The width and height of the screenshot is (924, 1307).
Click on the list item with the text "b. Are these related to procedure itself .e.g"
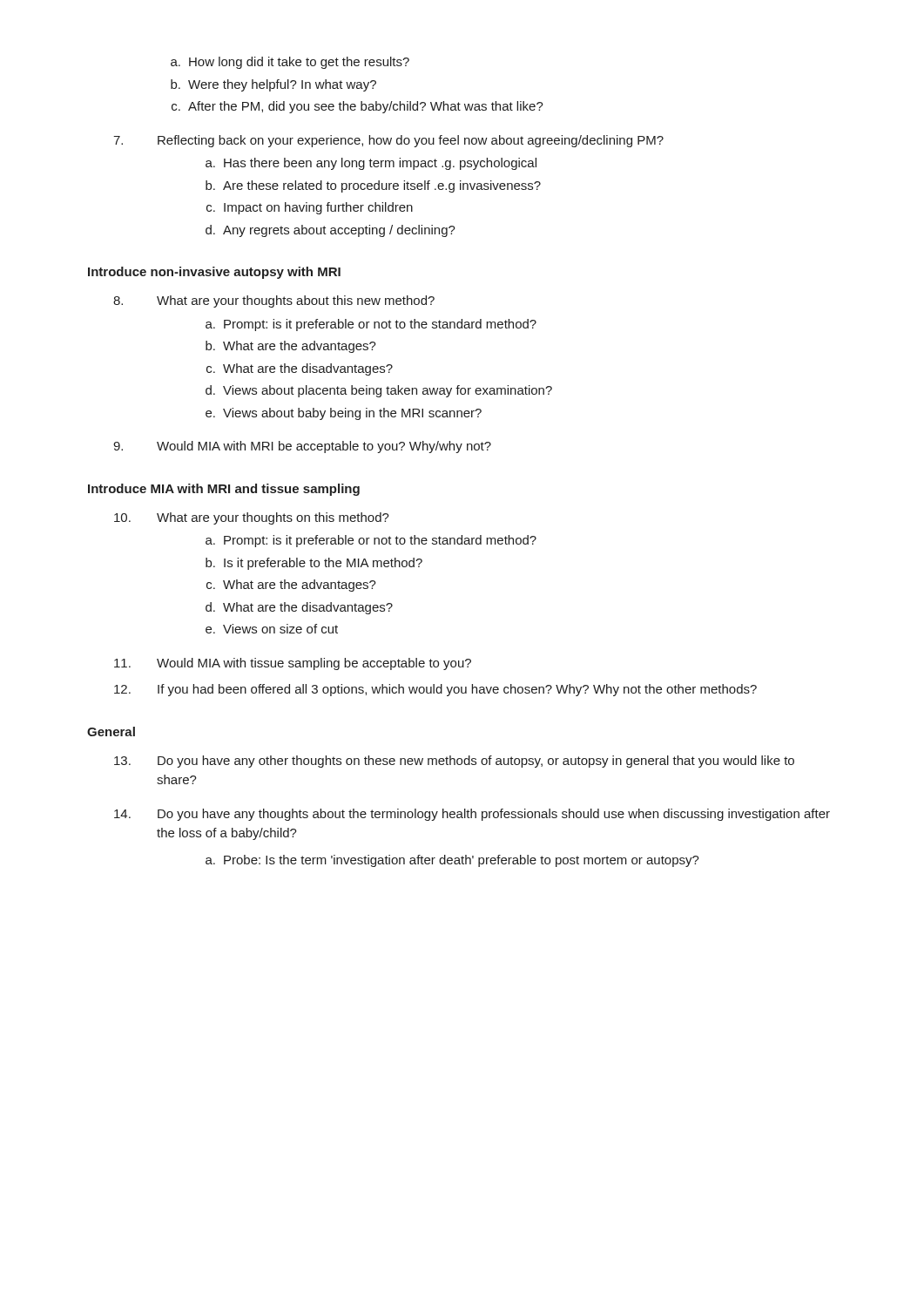tap(366, 185)
